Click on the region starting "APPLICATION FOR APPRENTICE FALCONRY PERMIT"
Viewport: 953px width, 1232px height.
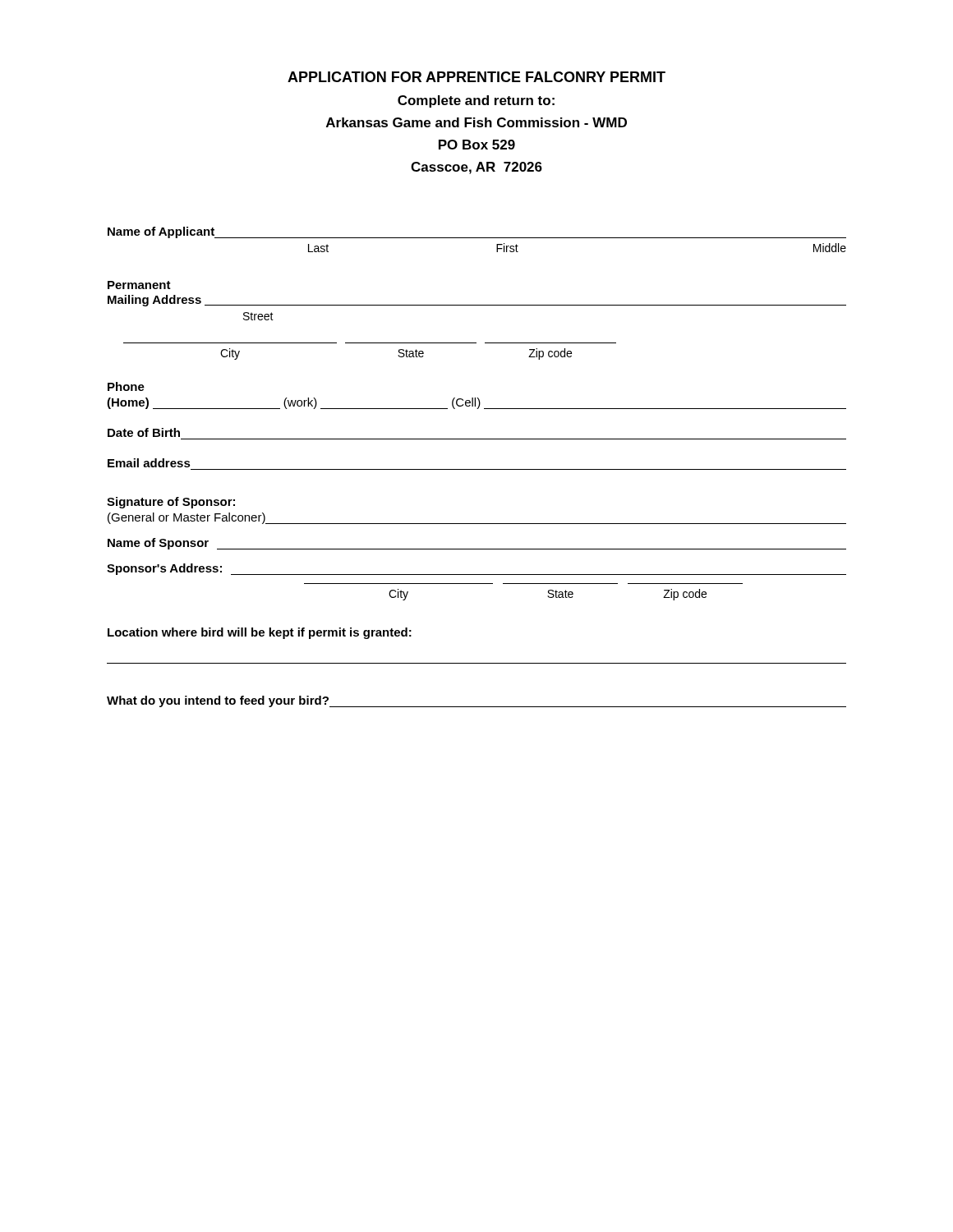476,122
